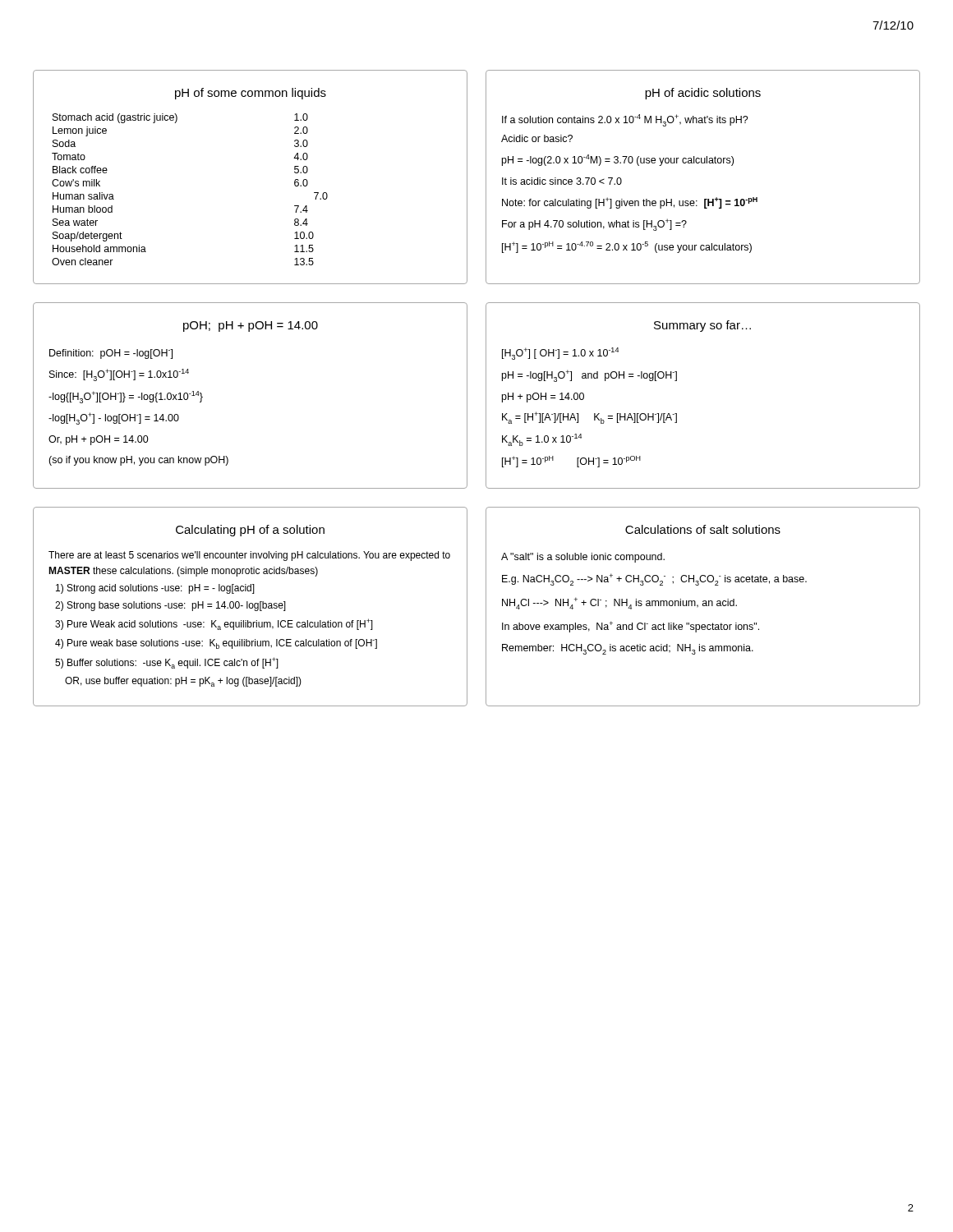Locate the text block starting "[H3O+] [ OH-]"
953x1232 pixels.
560,354
